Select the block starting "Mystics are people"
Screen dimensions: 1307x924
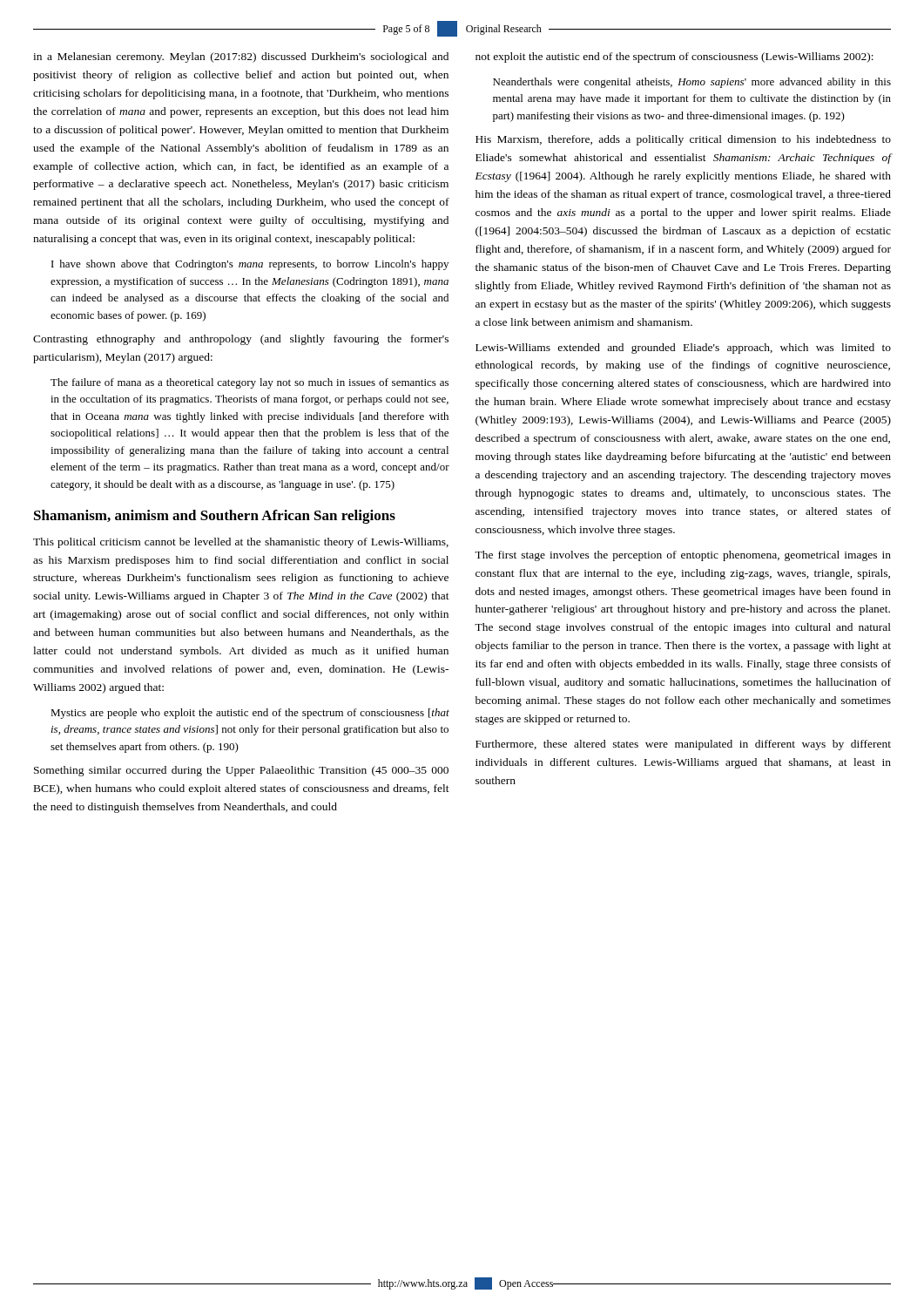[x=250, y=729]
